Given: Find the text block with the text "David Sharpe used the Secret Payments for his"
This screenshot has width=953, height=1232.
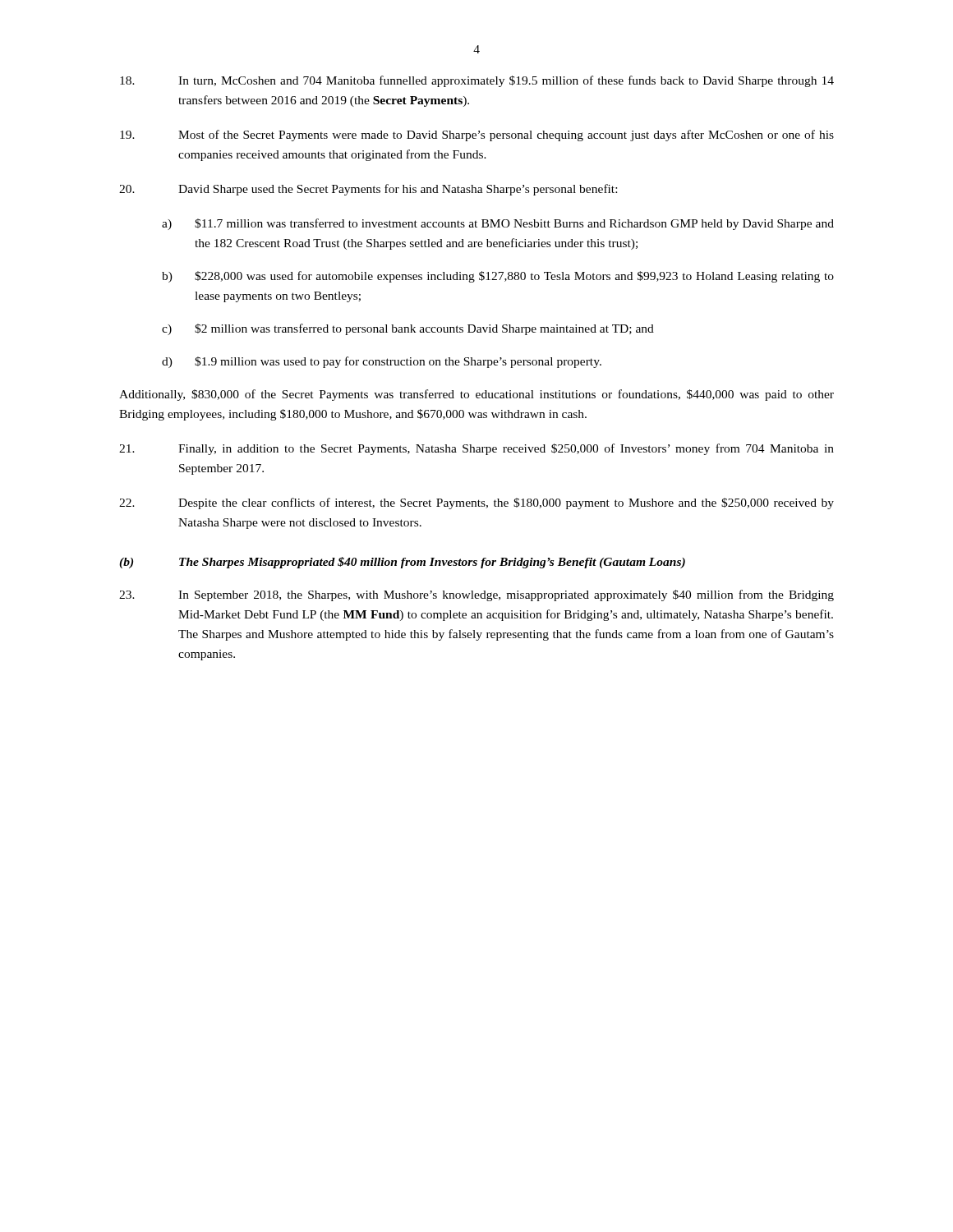Looking at the screenshot, I should [476, 189].
